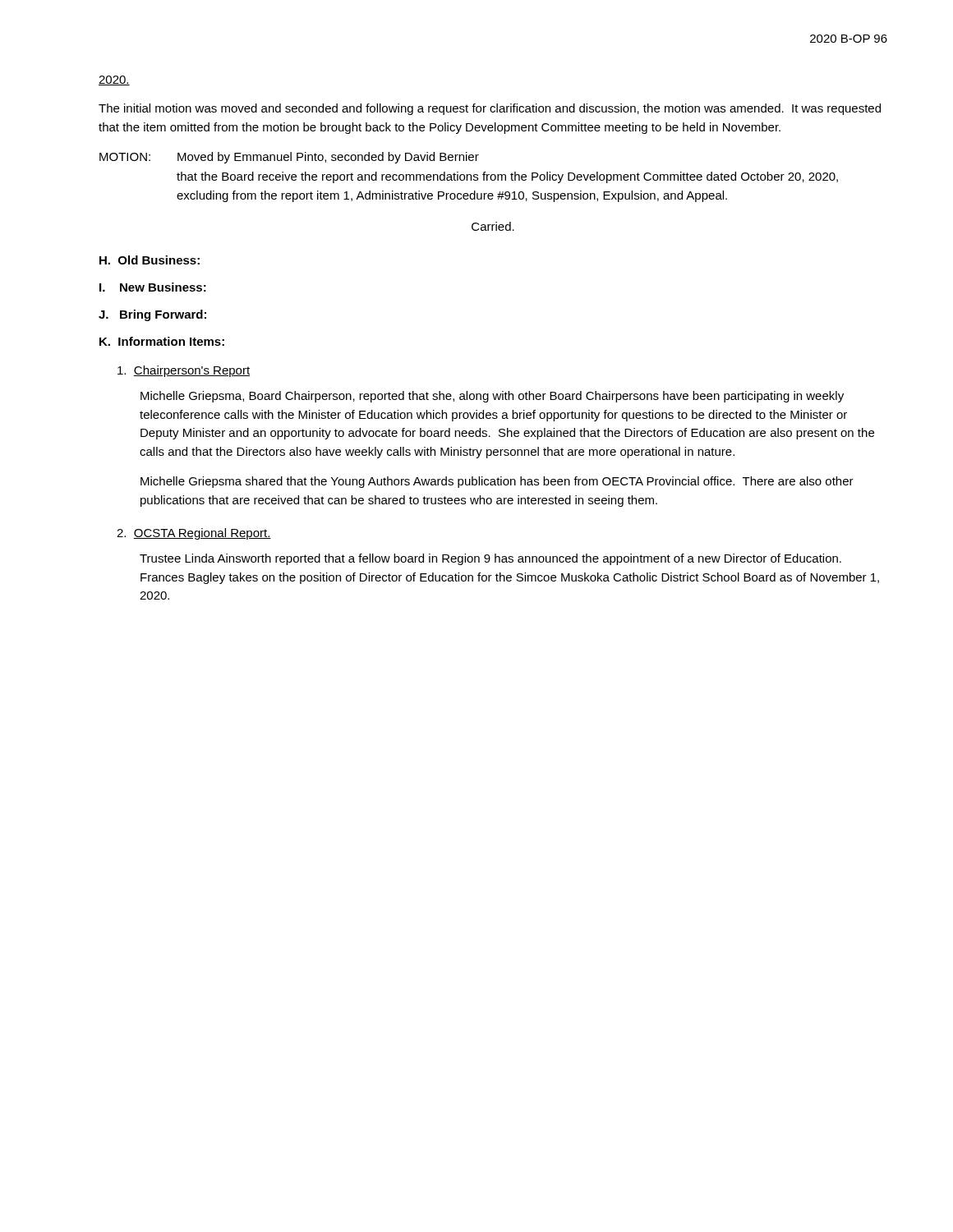The image size is (953, 1232).
Task: Locate the list item with the text "2. OCSTA Regional Report."
Action: click(x=194, y=533)
